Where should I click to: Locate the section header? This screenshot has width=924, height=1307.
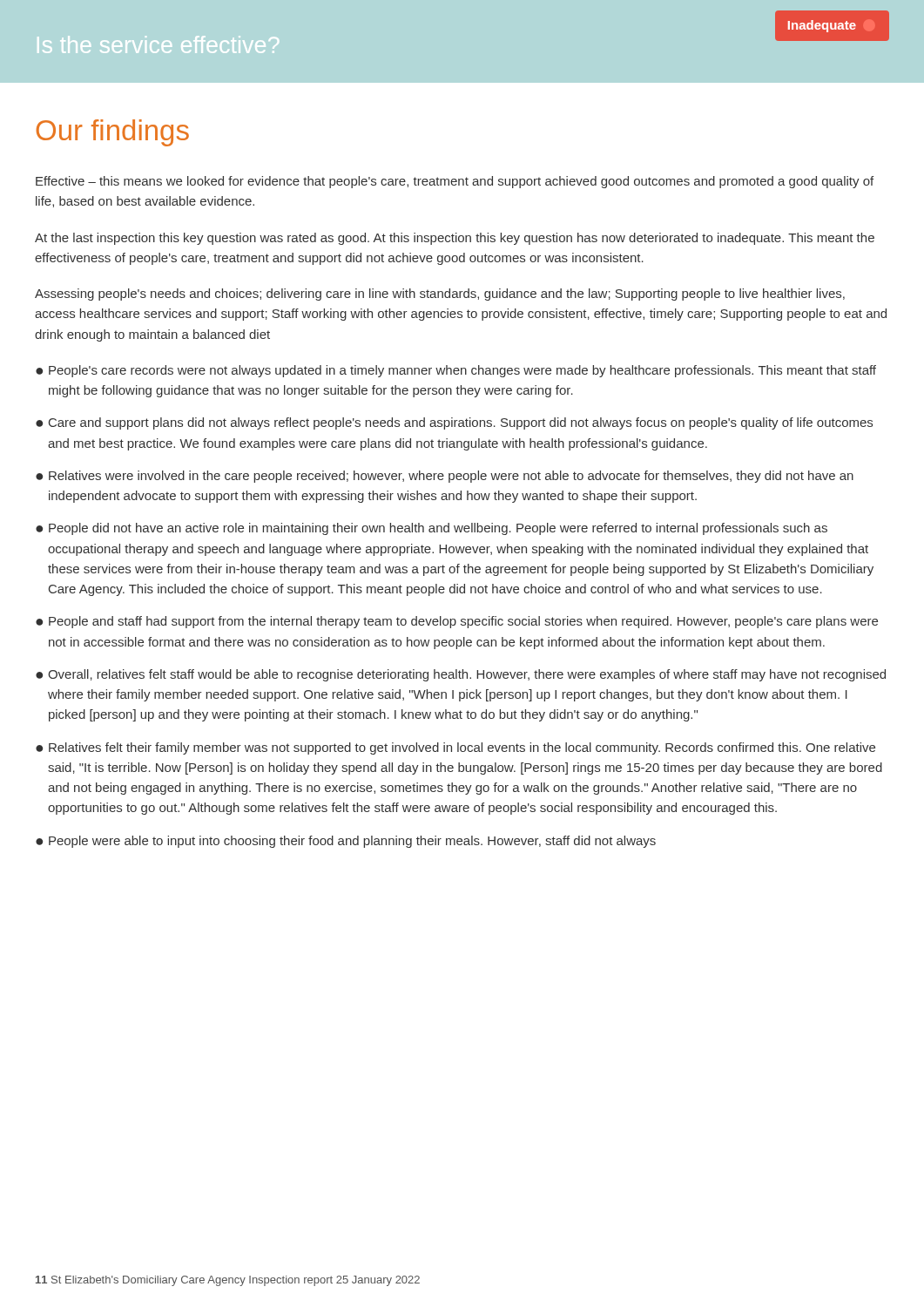[462, 37]
